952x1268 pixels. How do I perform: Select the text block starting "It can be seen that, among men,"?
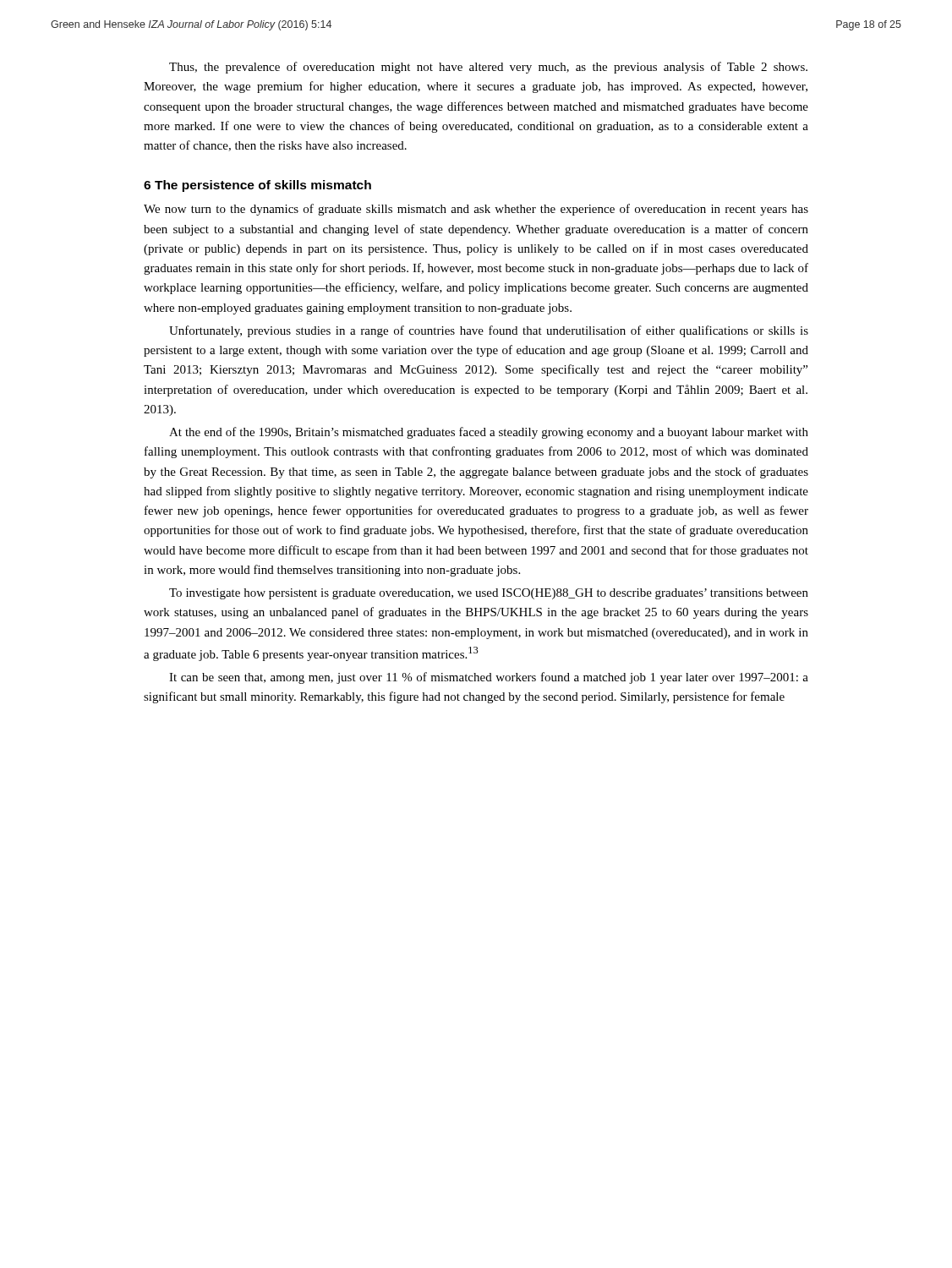tap(476, 688)
